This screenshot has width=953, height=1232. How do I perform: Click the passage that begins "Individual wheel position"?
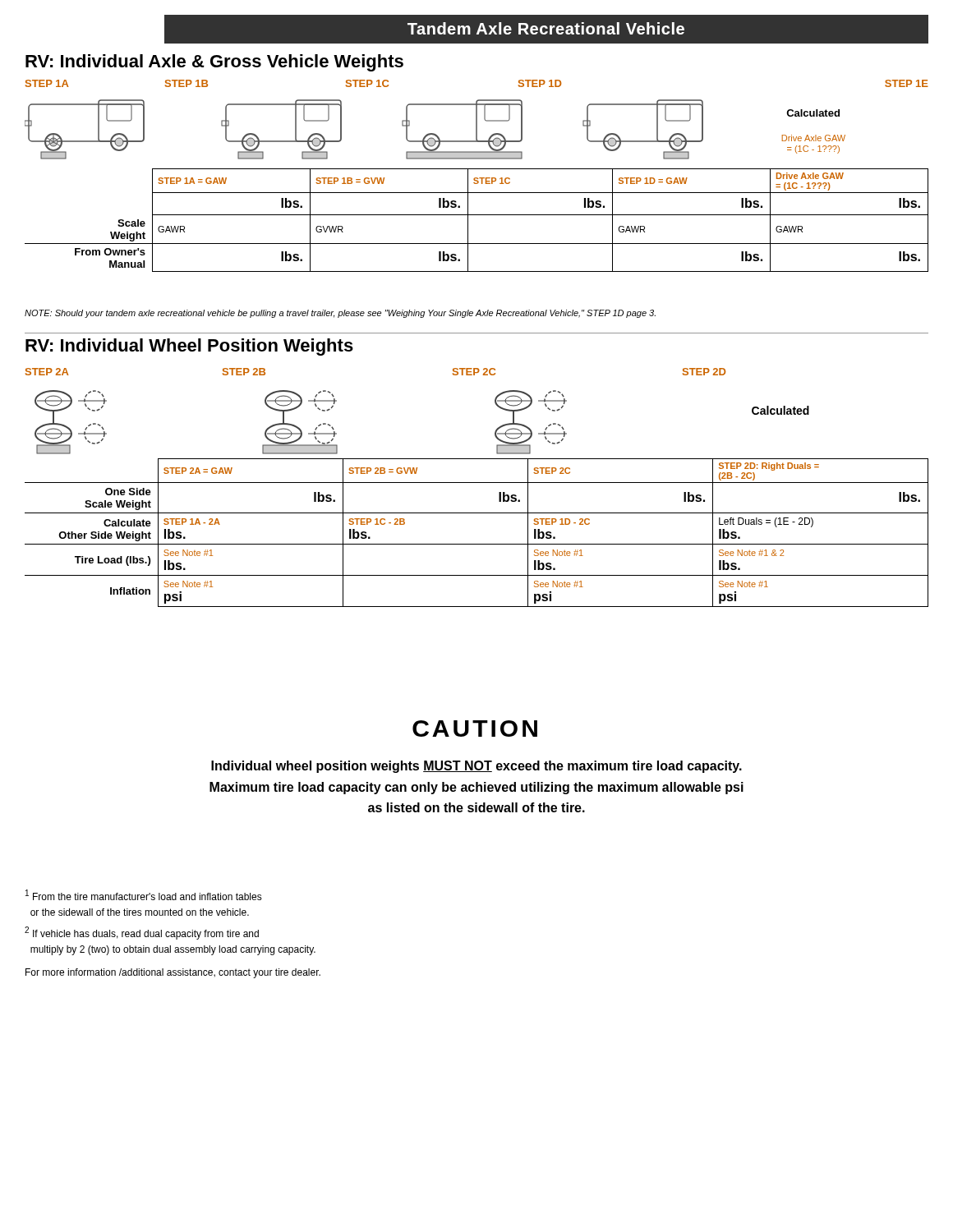476,787
